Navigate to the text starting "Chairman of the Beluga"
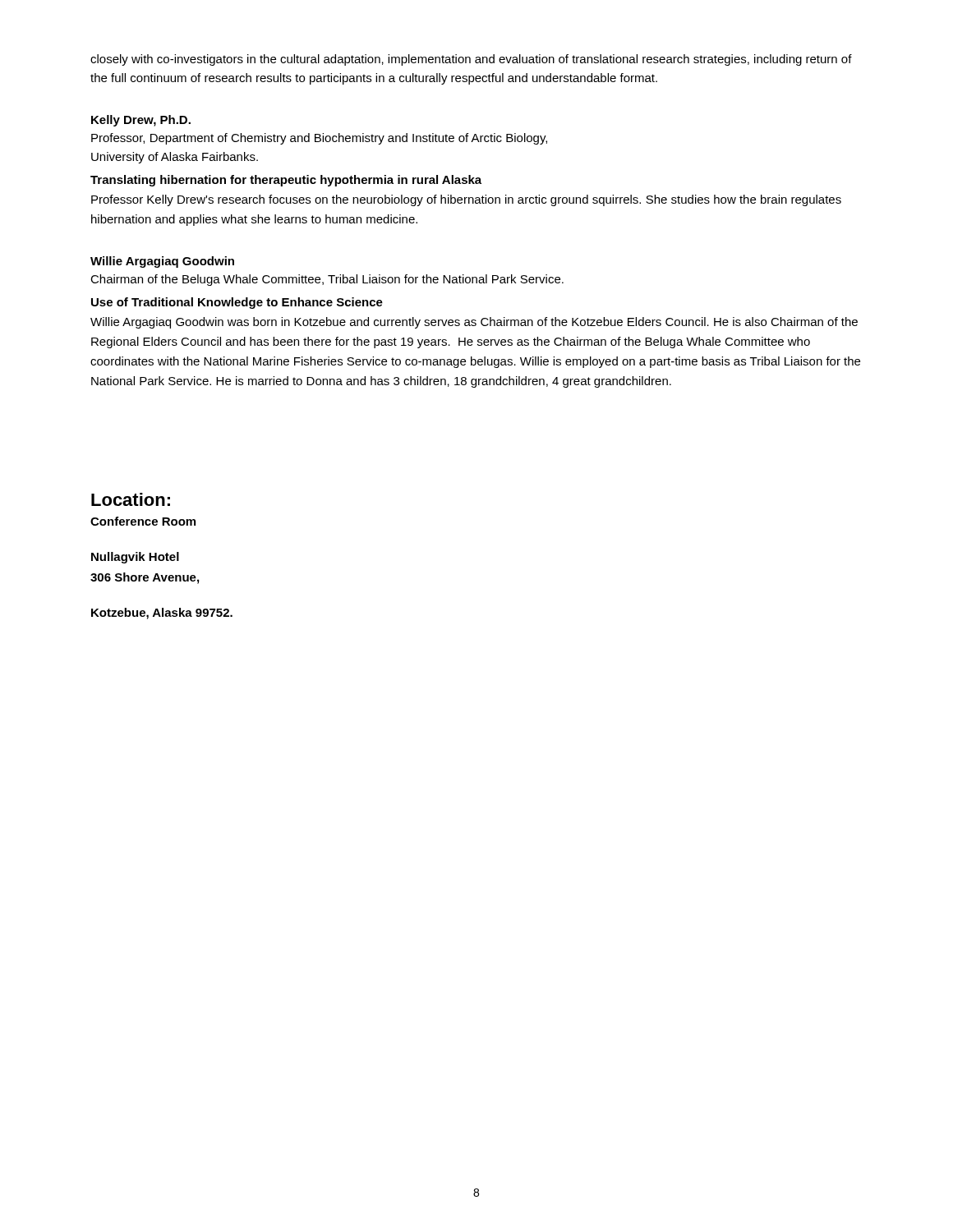Image resolution: width=953 pixels, height=1232 pixels. pyautogui.click(x=327, y=279)
